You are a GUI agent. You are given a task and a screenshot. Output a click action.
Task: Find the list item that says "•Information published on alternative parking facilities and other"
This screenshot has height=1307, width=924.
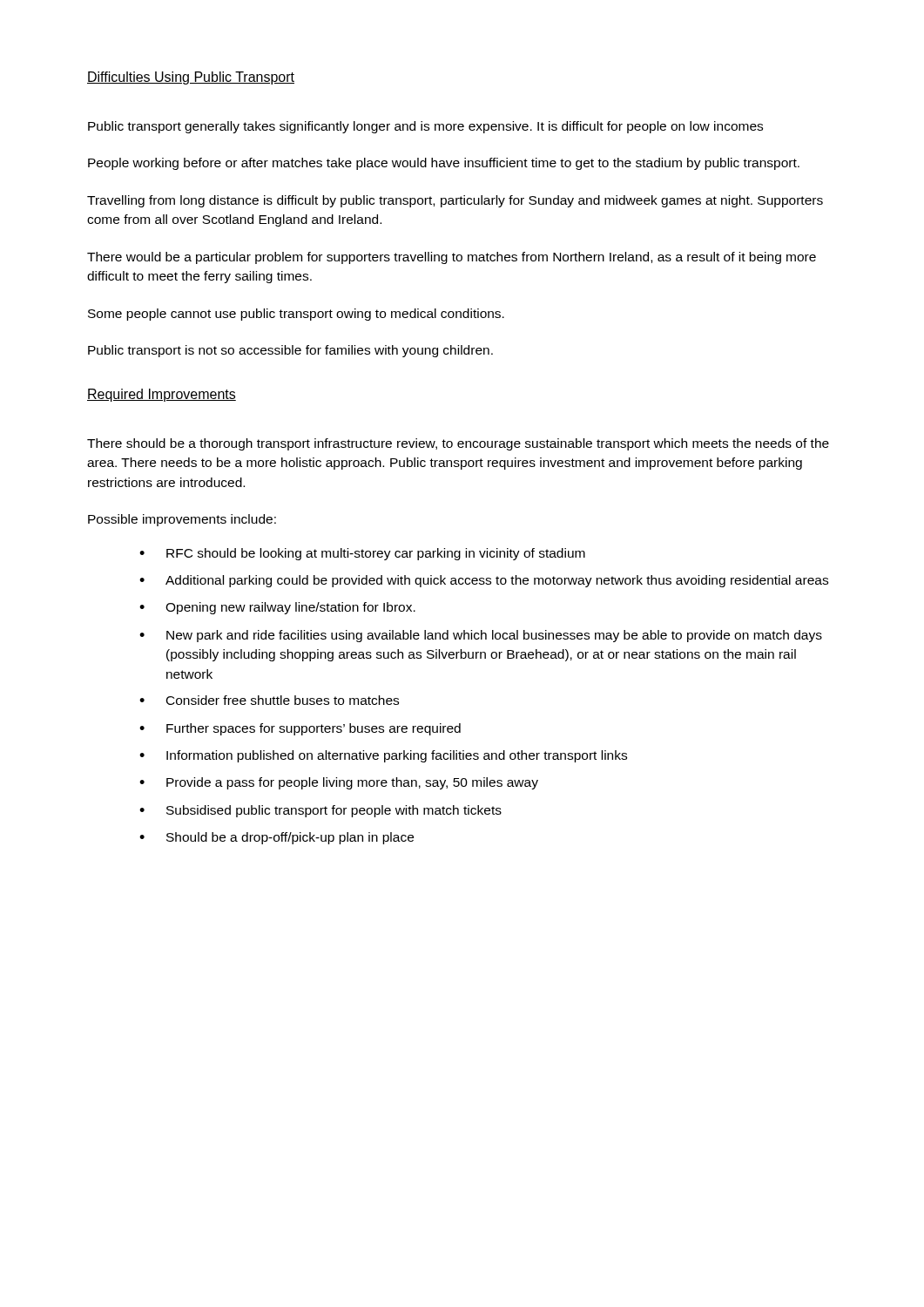488,756
